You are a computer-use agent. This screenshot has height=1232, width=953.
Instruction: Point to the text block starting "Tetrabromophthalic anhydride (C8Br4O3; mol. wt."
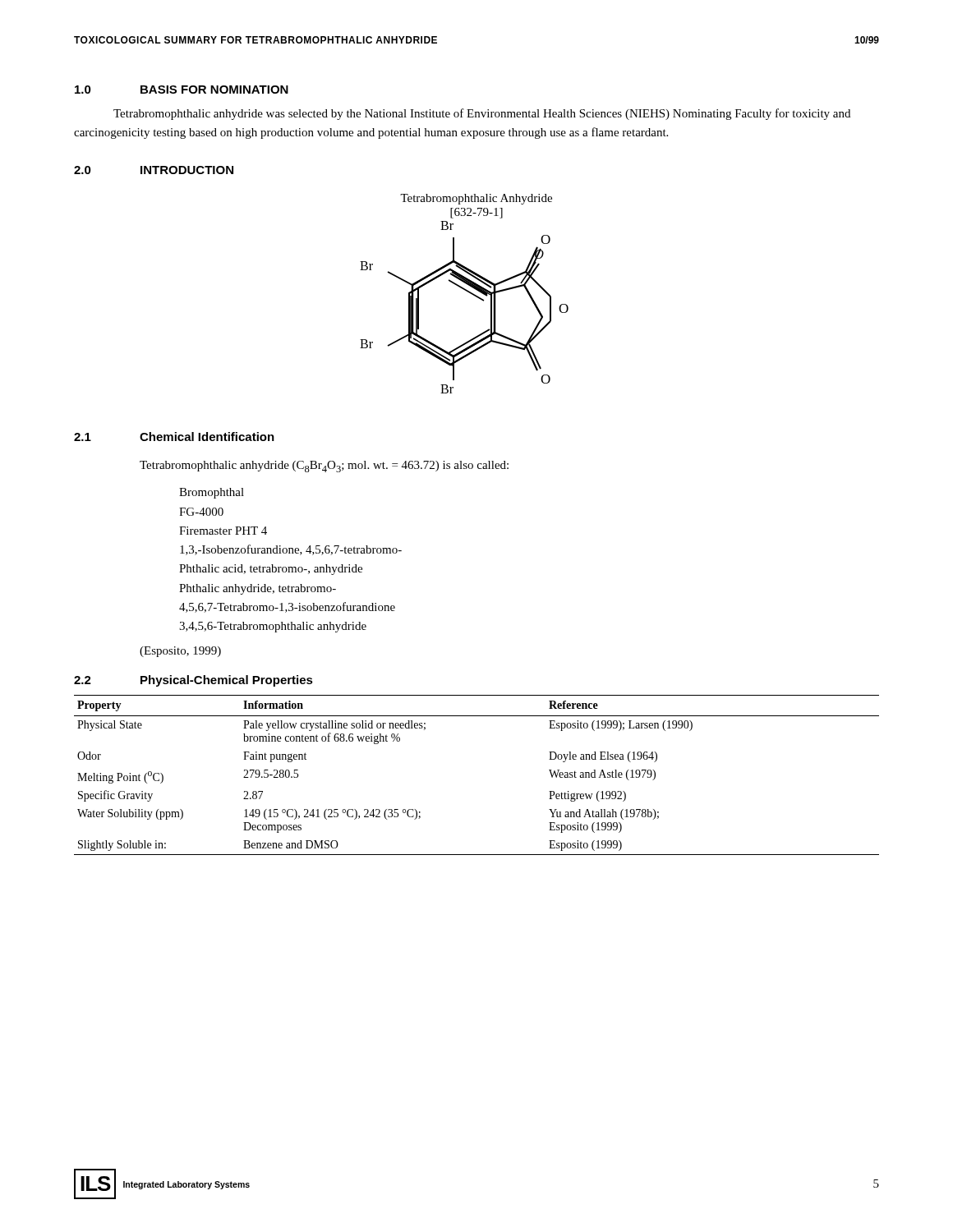pos(325,466)
